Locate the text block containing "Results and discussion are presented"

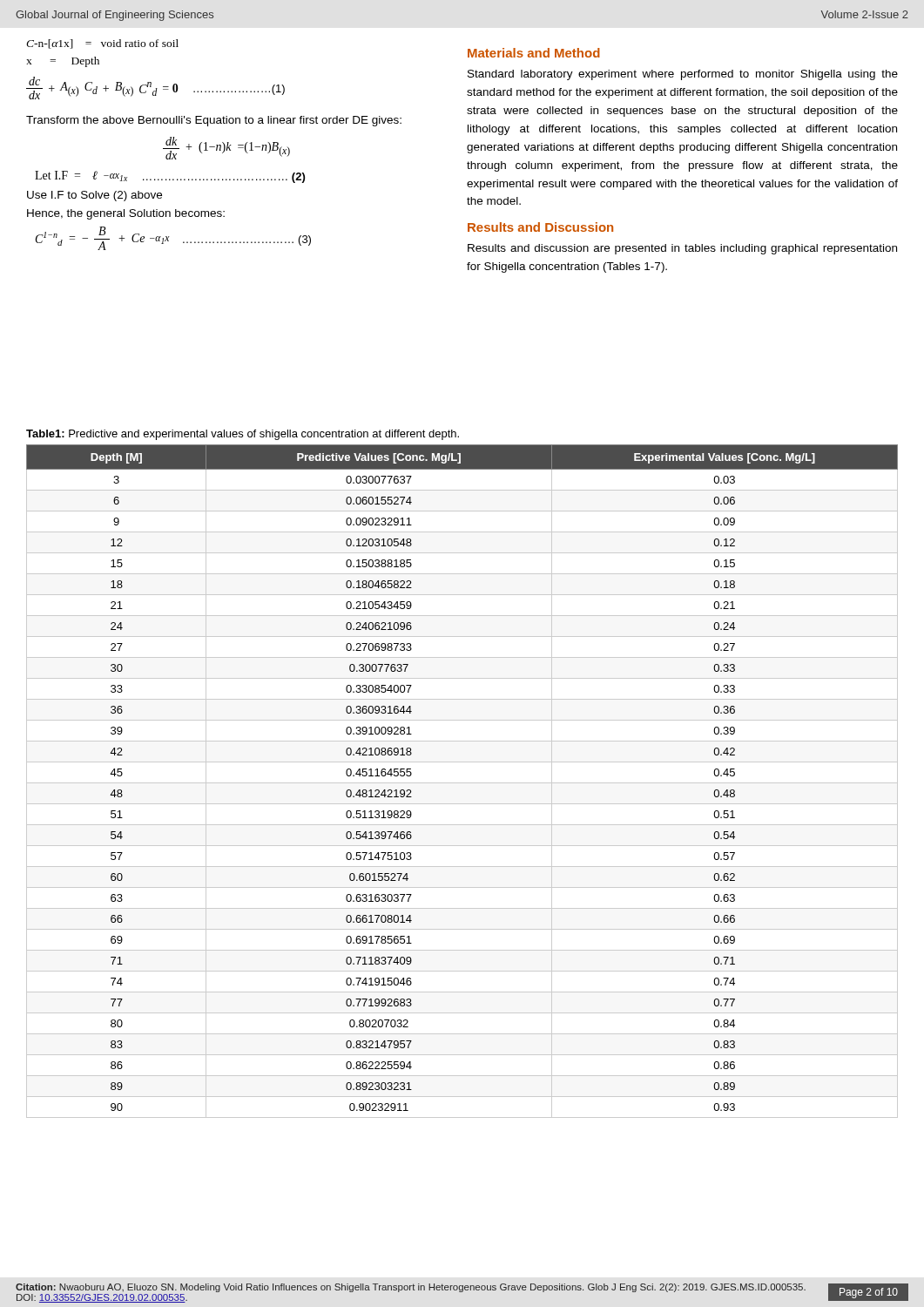682,257
